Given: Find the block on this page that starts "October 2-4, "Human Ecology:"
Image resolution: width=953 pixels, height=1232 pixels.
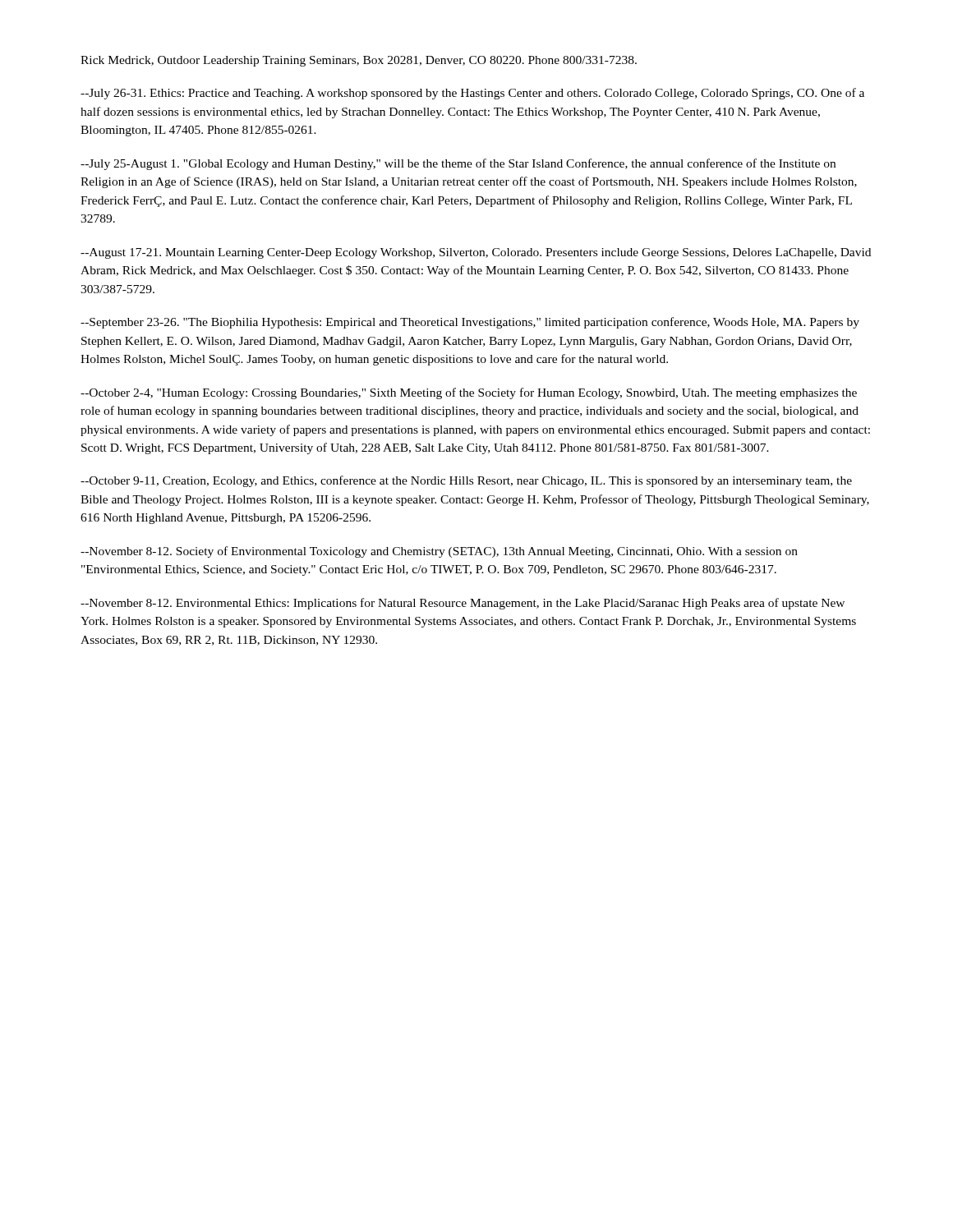Looking at the screenshot, I should (476, 419).
